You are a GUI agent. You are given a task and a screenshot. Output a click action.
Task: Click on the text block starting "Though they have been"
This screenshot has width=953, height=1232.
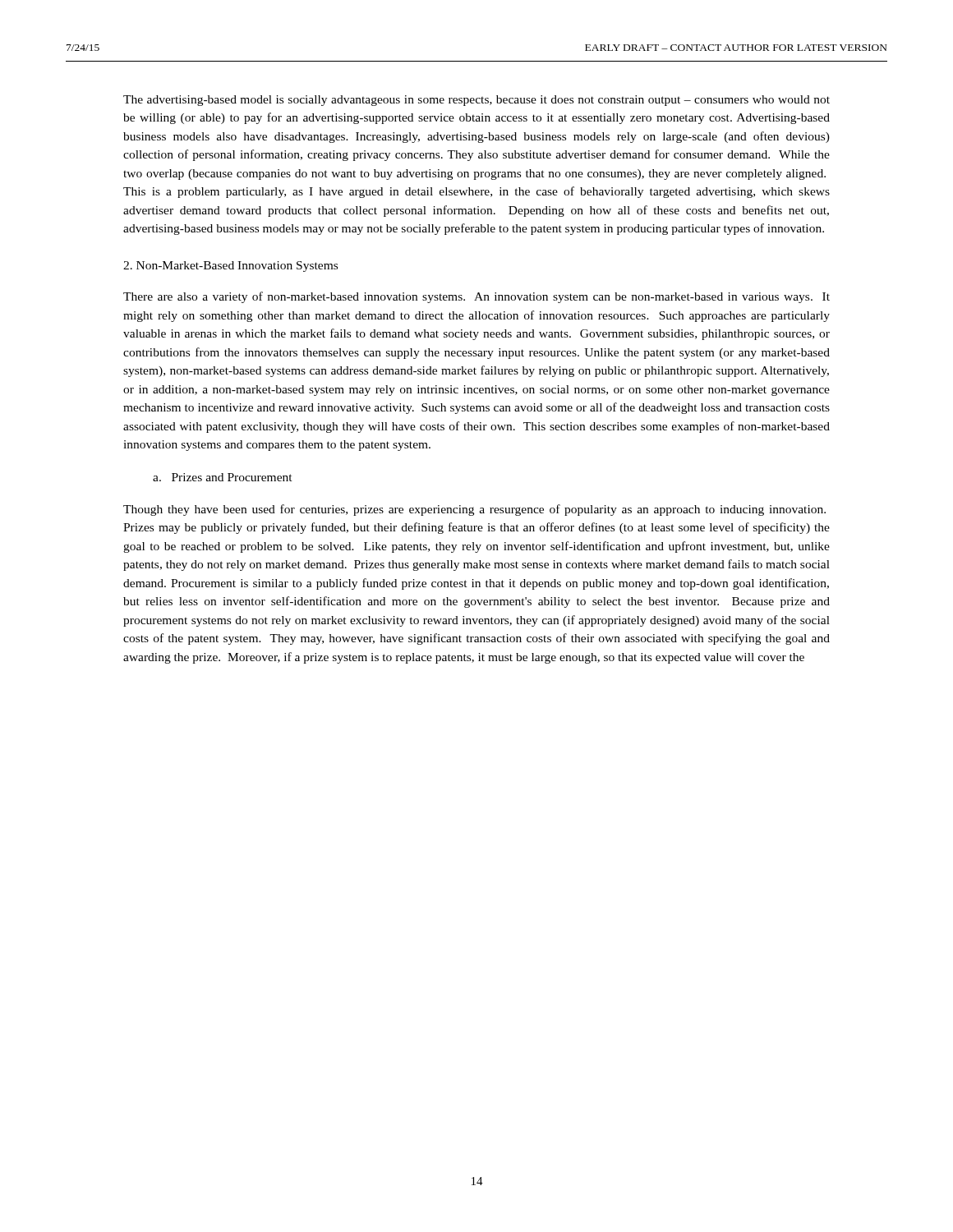(x=476, y=583)
